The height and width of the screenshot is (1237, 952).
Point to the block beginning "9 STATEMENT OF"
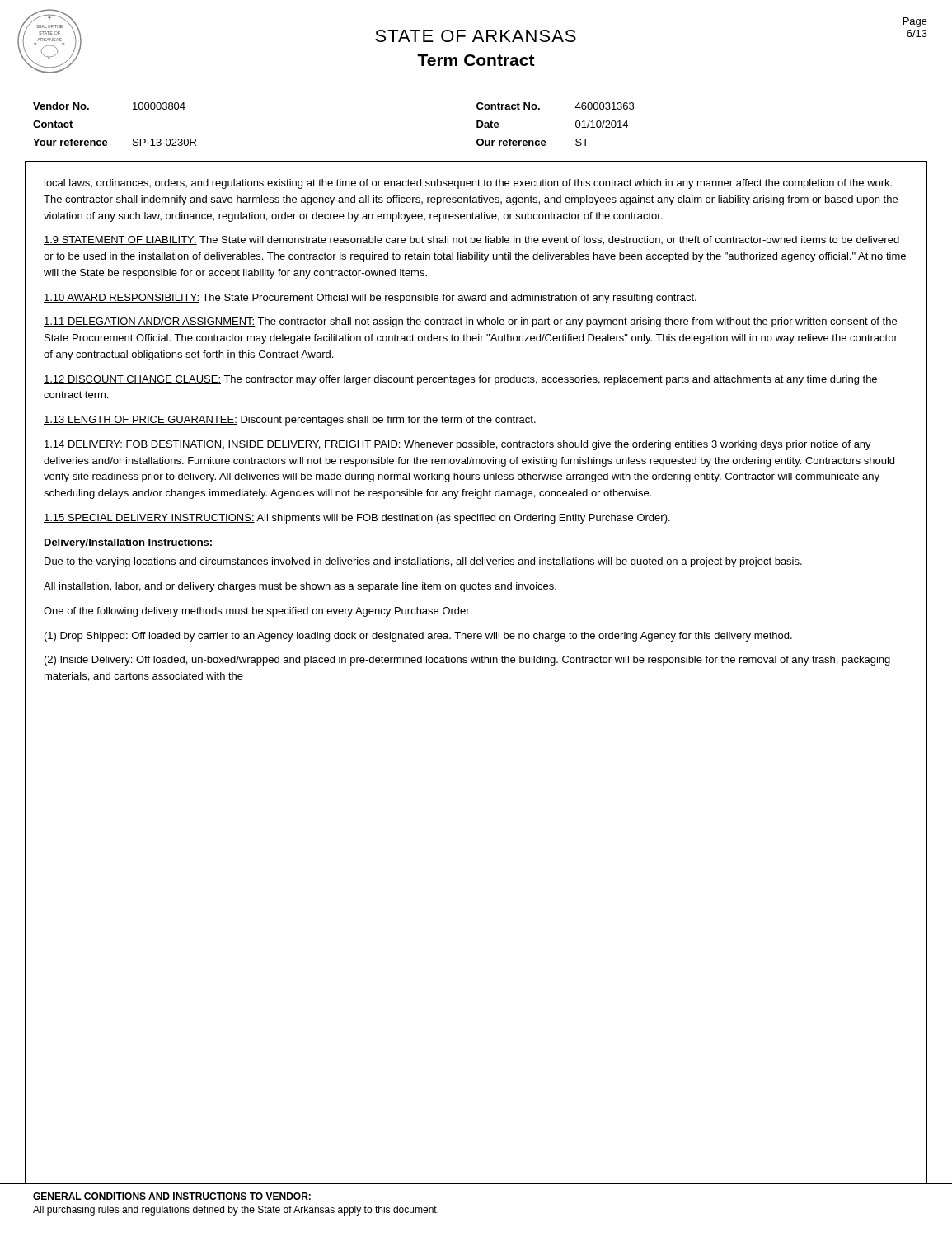475,256
